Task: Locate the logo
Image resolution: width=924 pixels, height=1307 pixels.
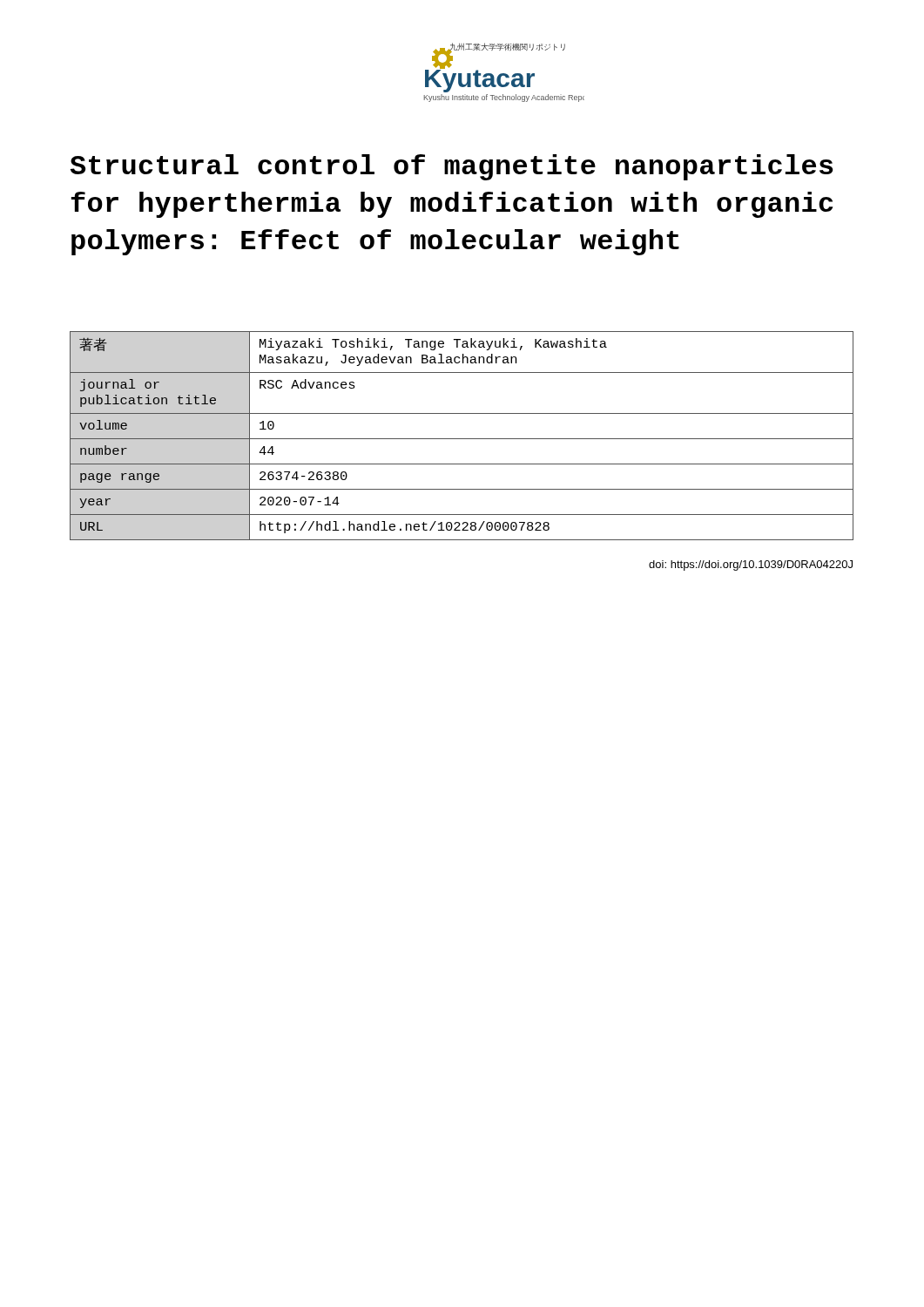Action: 462,76
